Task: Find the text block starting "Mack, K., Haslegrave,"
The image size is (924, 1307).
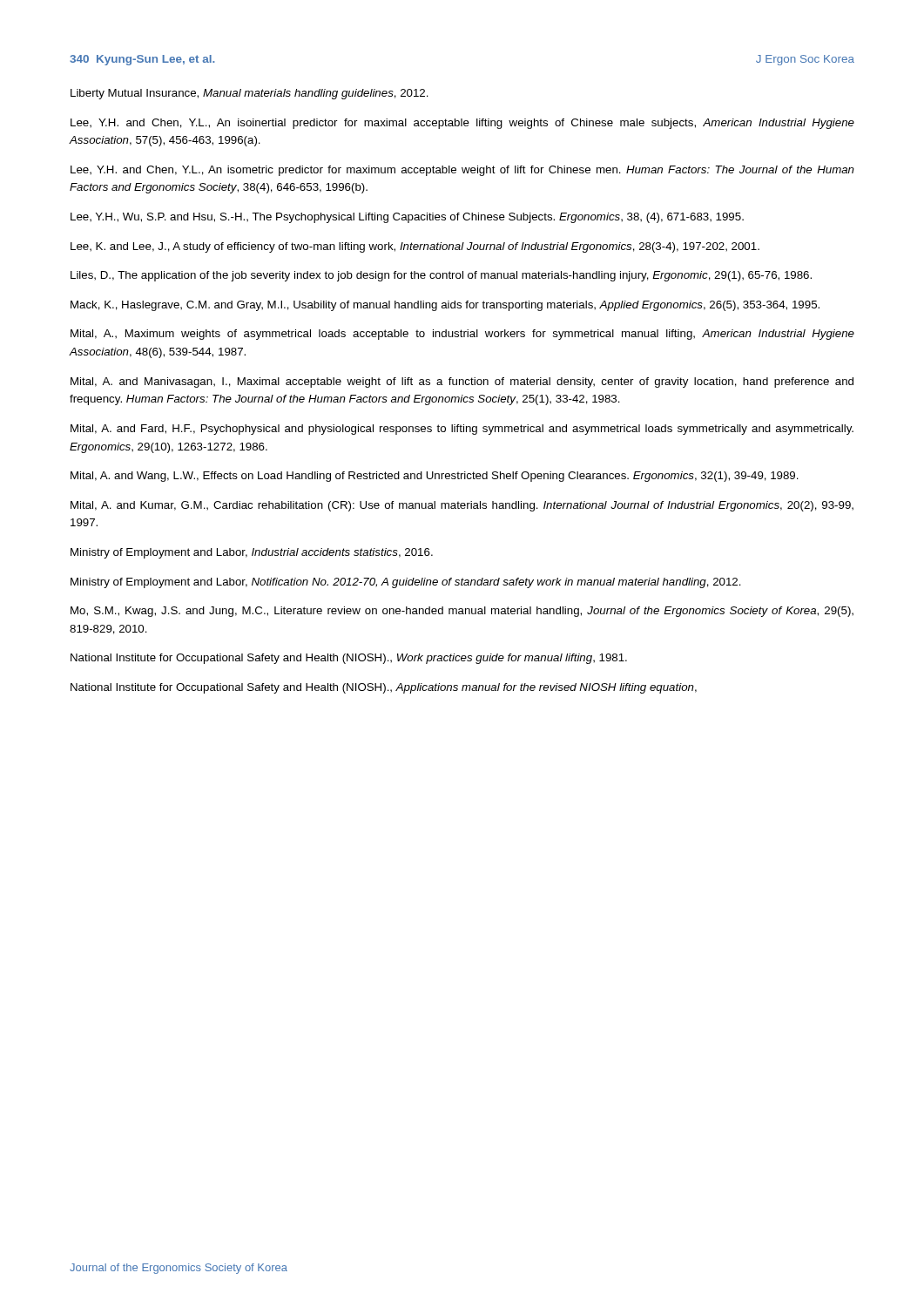Action: coord(445,304)
